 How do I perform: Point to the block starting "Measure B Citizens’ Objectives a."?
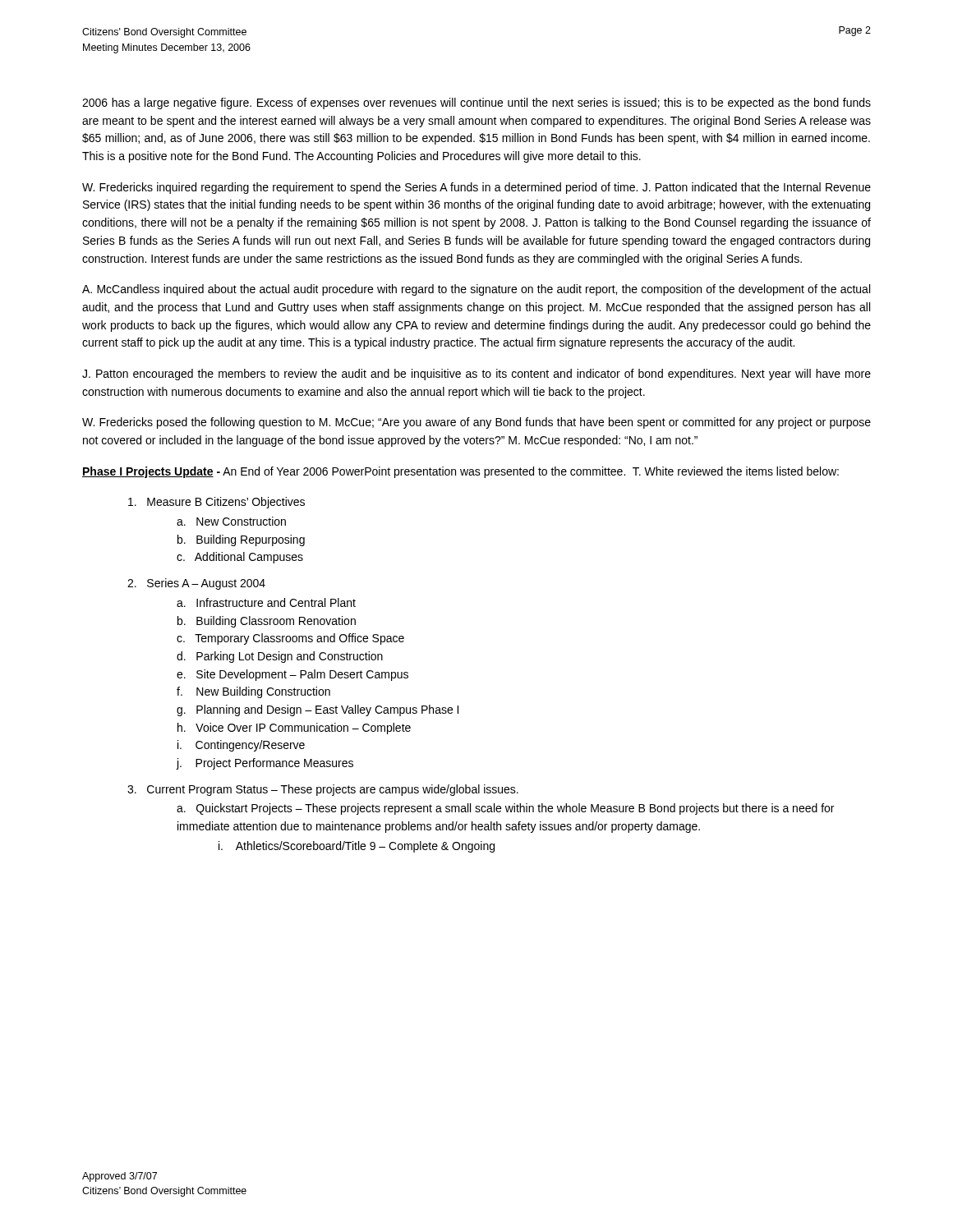(x=216, y=503)
